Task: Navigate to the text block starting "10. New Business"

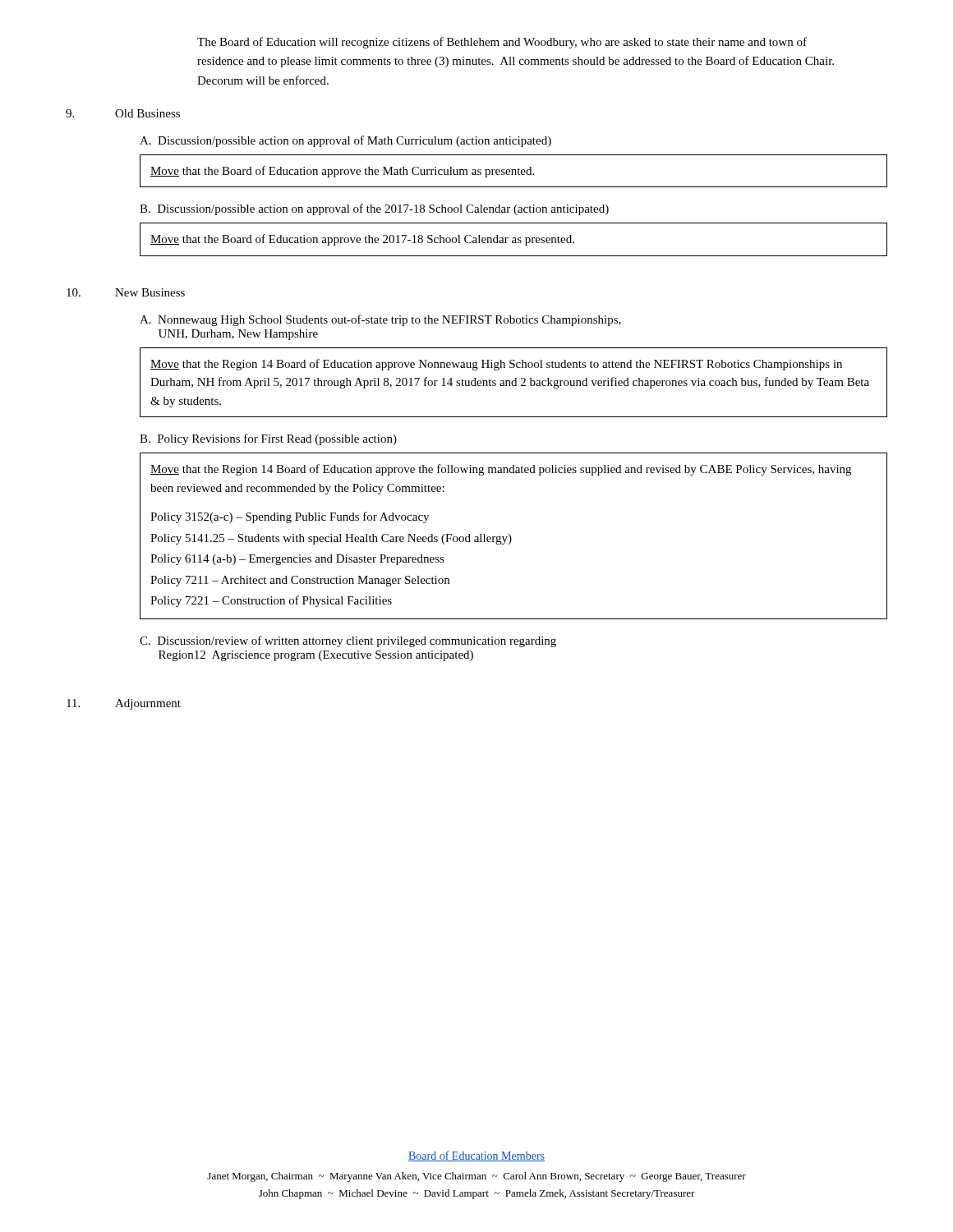Action: coord(125,293)
